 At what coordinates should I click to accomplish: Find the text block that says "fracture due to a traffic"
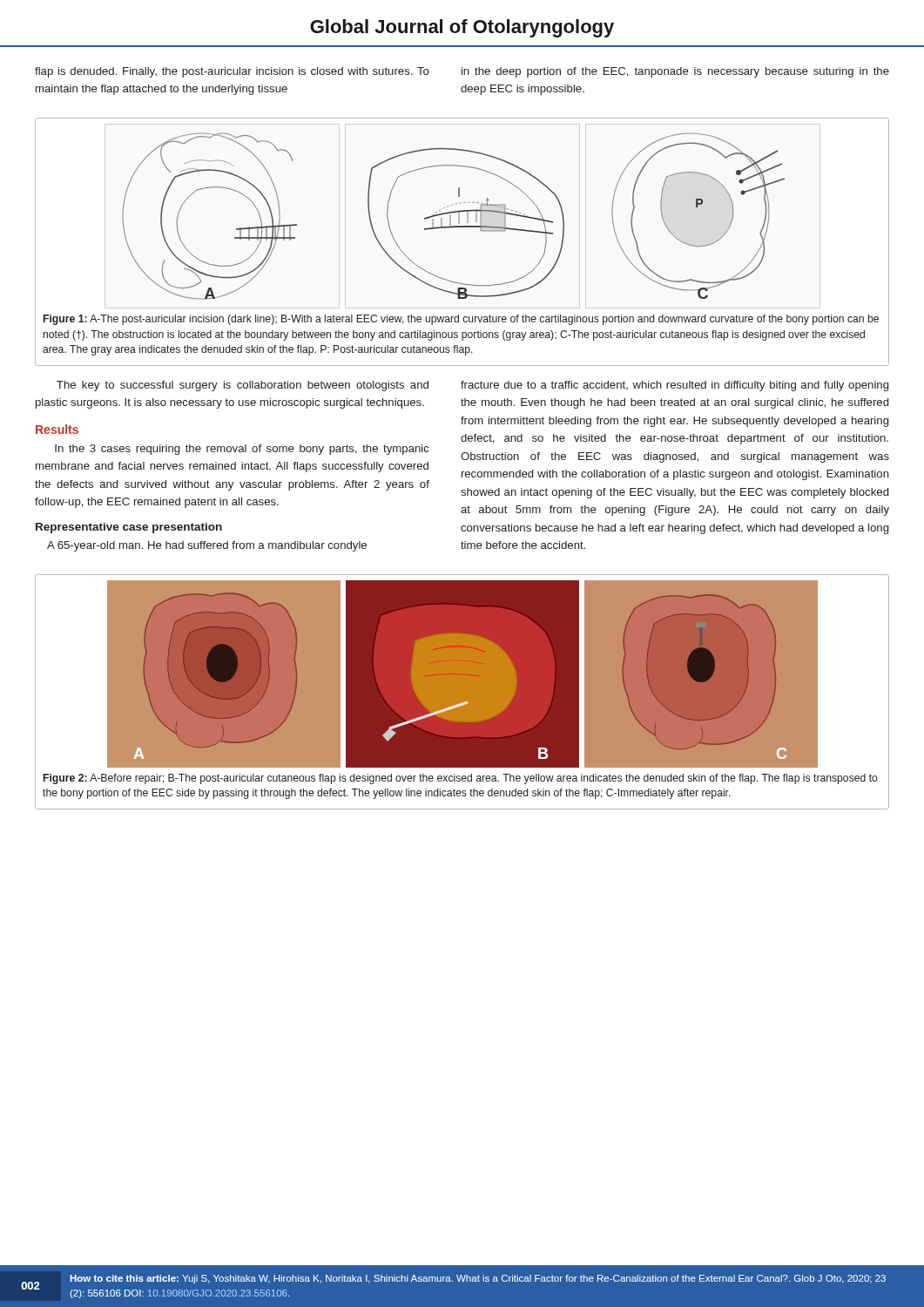675,465
